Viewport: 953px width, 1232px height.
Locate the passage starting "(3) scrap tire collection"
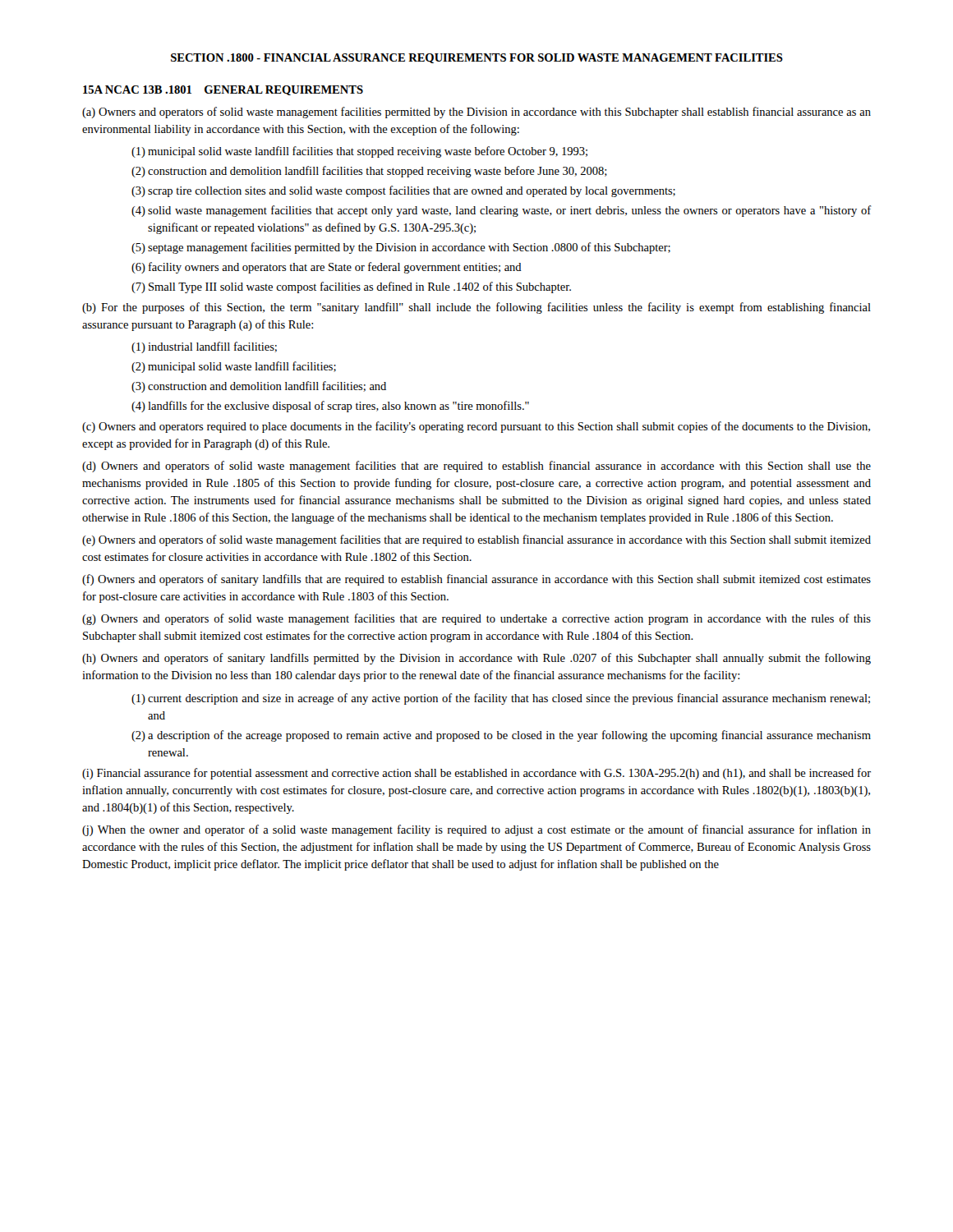point(476,191)
